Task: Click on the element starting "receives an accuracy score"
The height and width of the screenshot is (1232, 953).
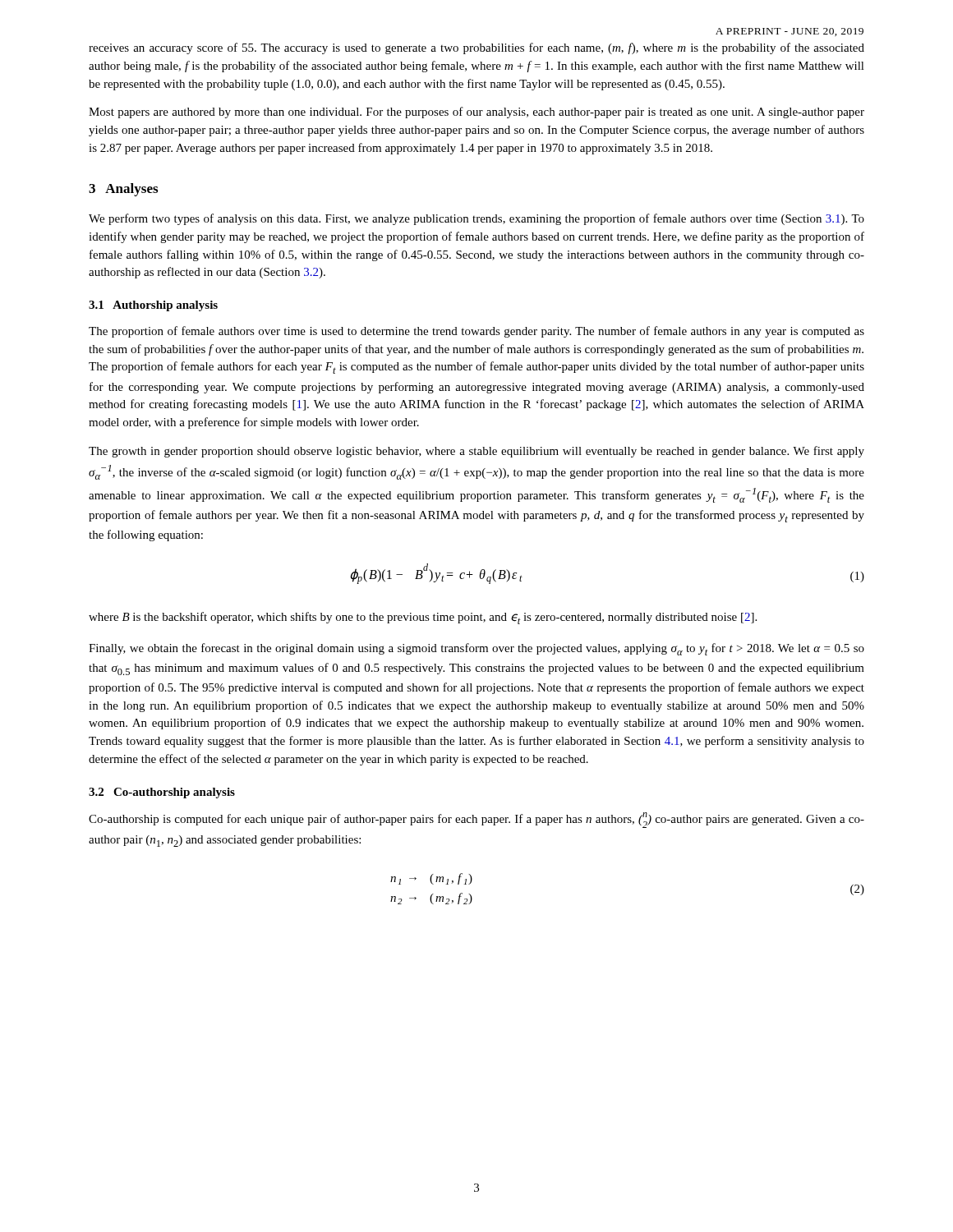Action: click(476, 65)
